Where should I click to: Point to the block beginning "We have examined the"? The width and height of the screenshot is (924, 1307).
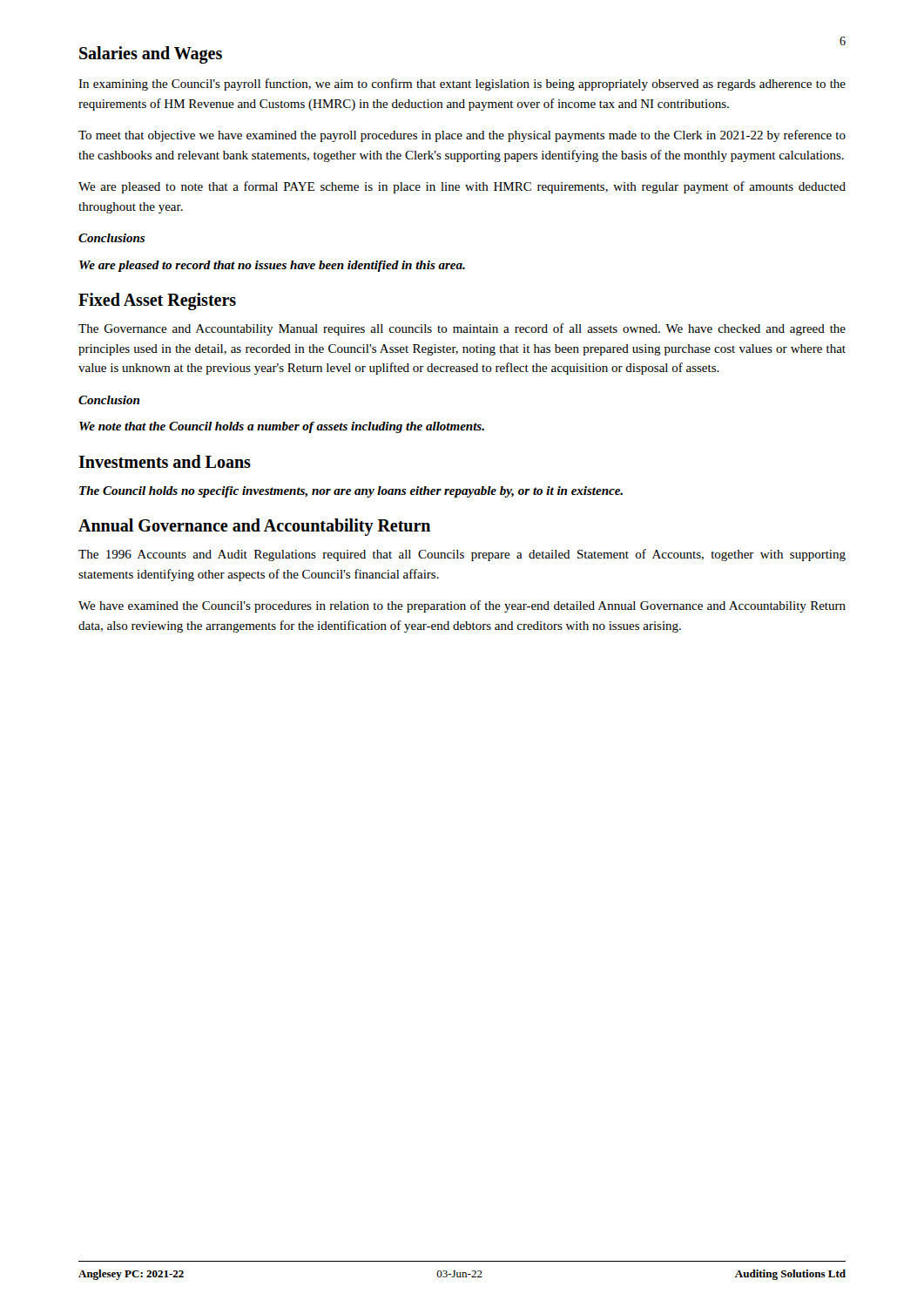tap(462, 616)
